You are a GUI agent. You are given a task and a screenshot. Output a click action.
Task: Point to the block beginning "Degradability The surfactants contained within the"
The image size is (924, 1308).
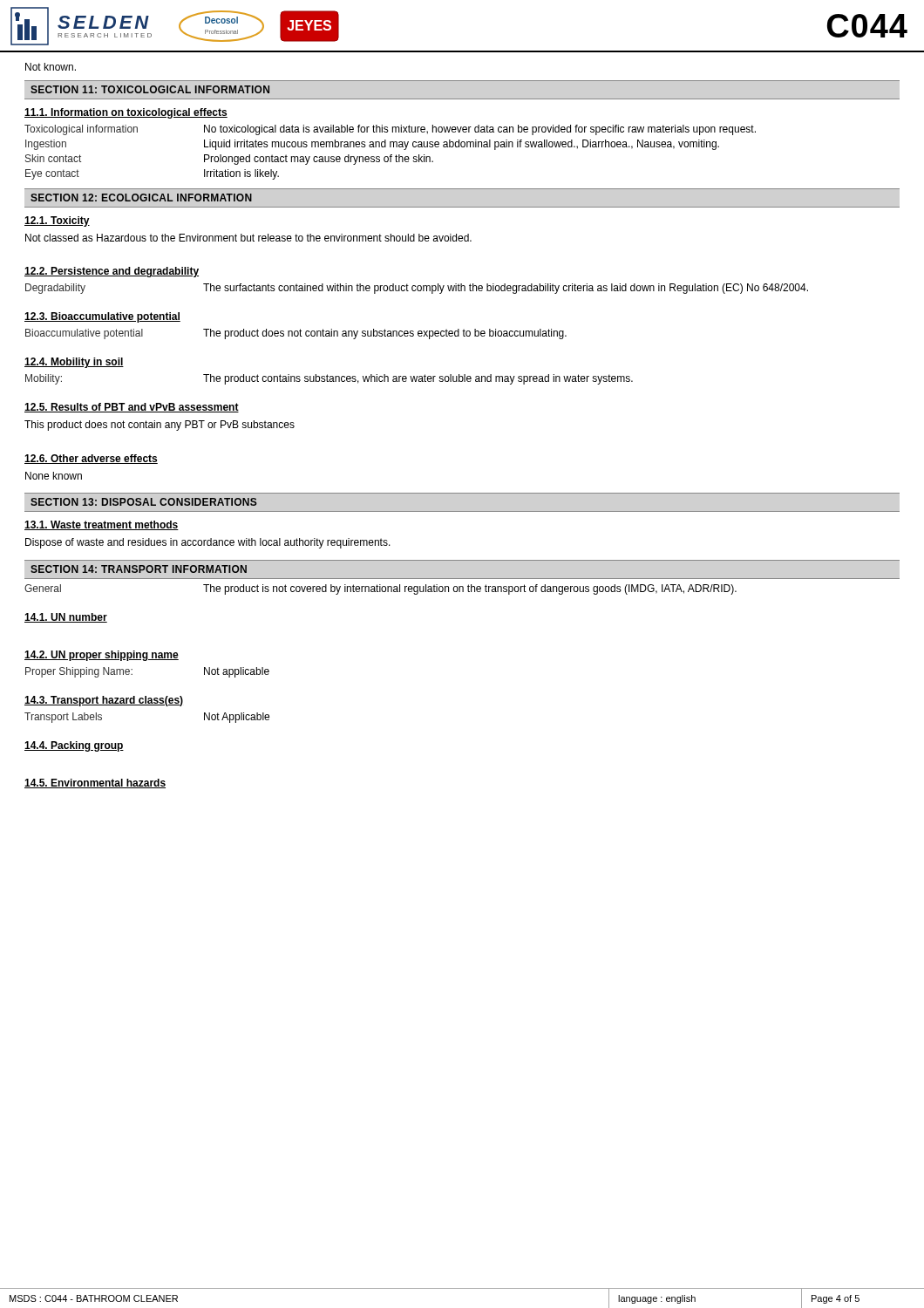pos(462,288)
